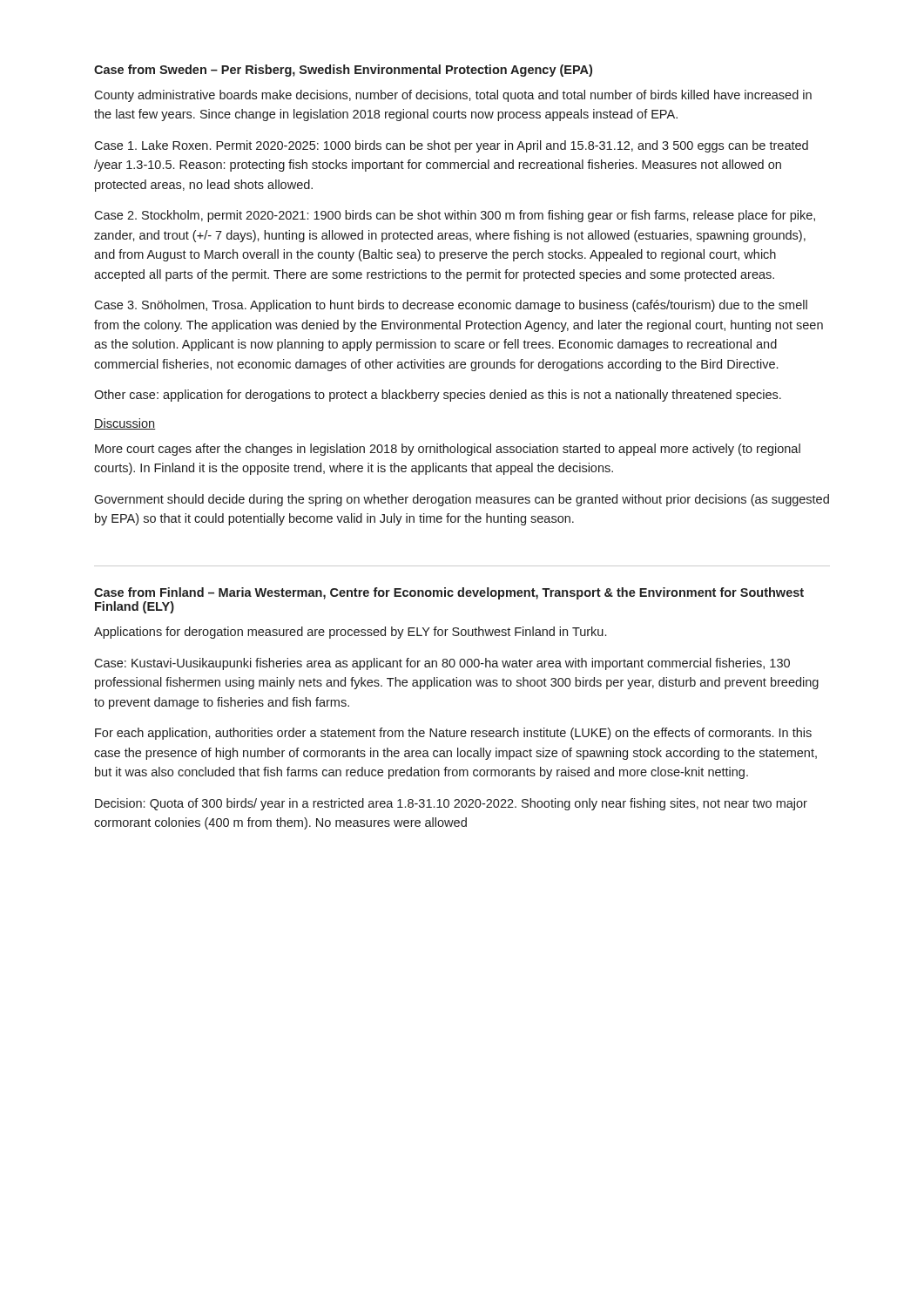Click on the block starting "More court cages after"
Screen dimensions: 1307x924
click(447, 458)
